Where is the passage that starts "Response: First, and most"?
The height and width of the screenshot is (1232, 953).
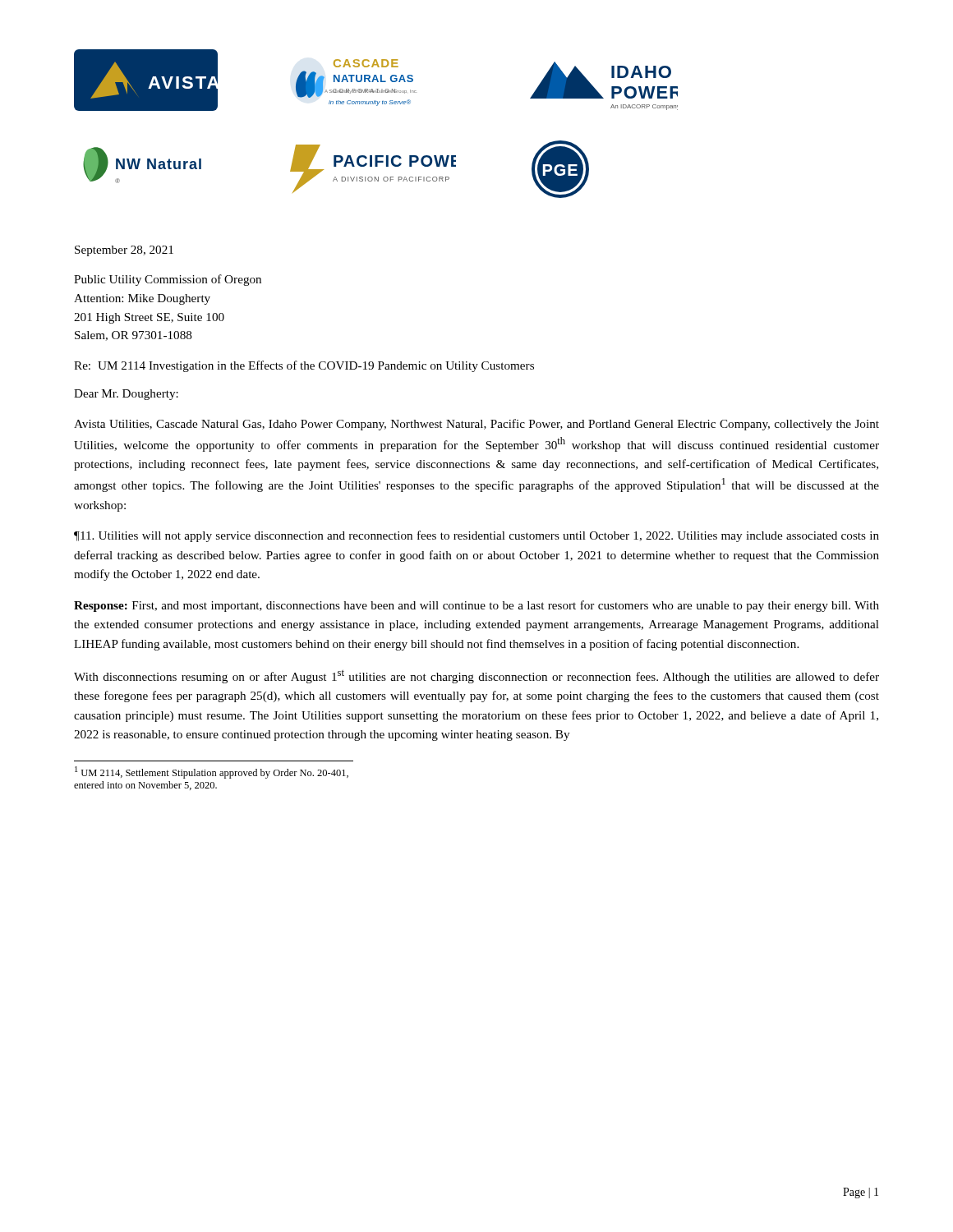(476, 624)
